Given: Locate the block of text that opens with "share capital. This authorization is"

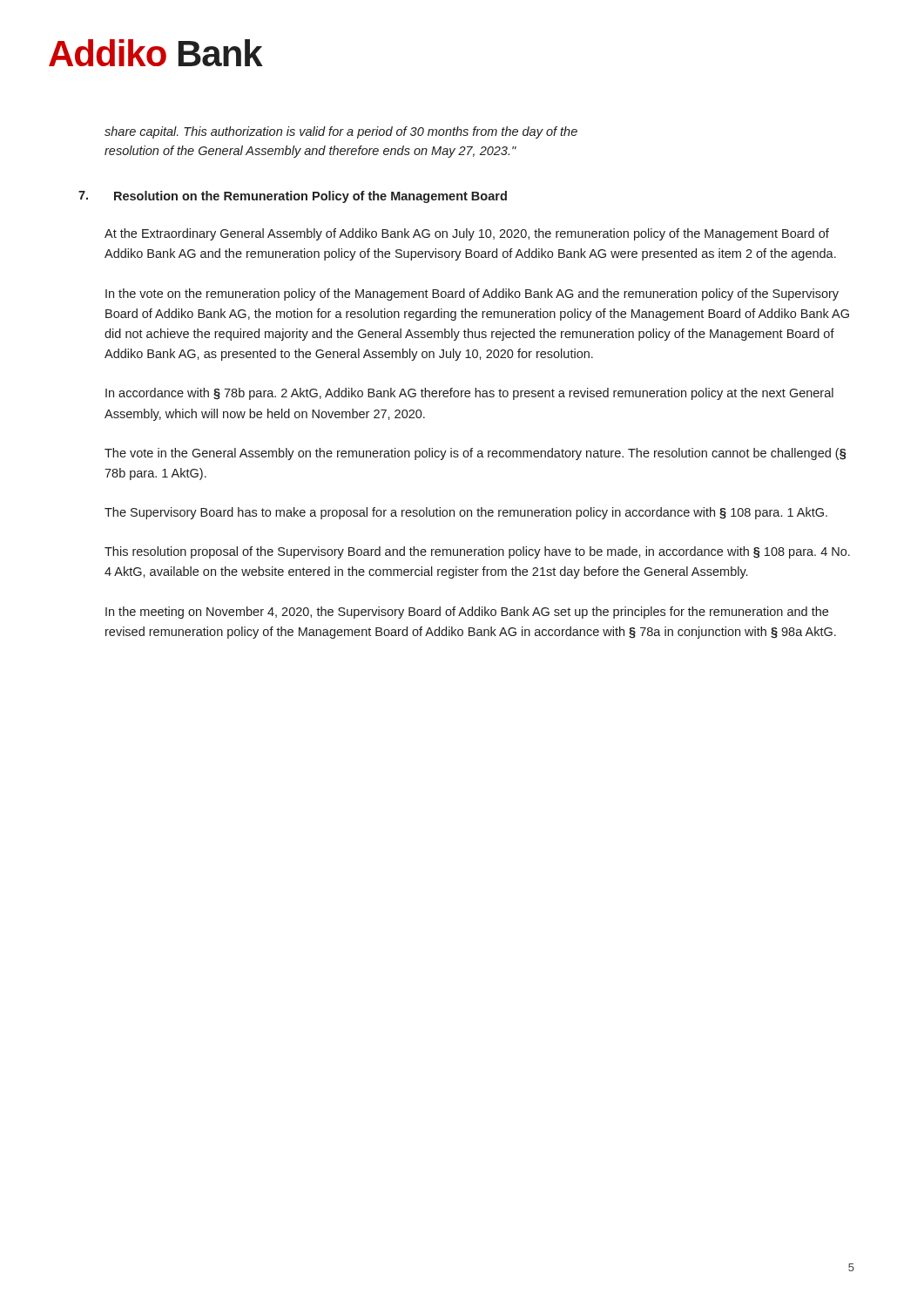Looking at the screenshot, I should (x=341, y=141).
